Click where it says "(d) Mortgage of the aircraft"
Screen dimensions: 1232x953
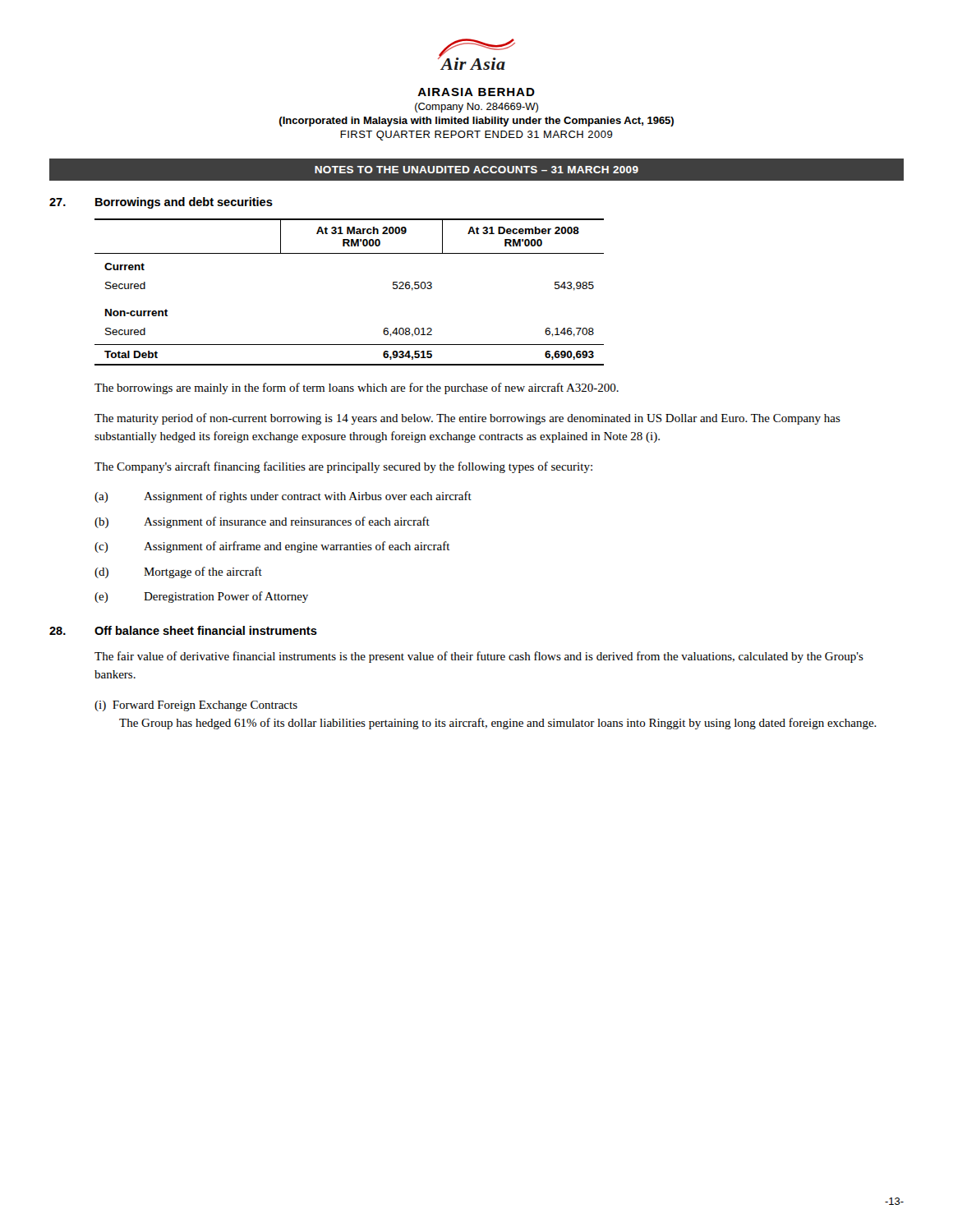(178, 572)
